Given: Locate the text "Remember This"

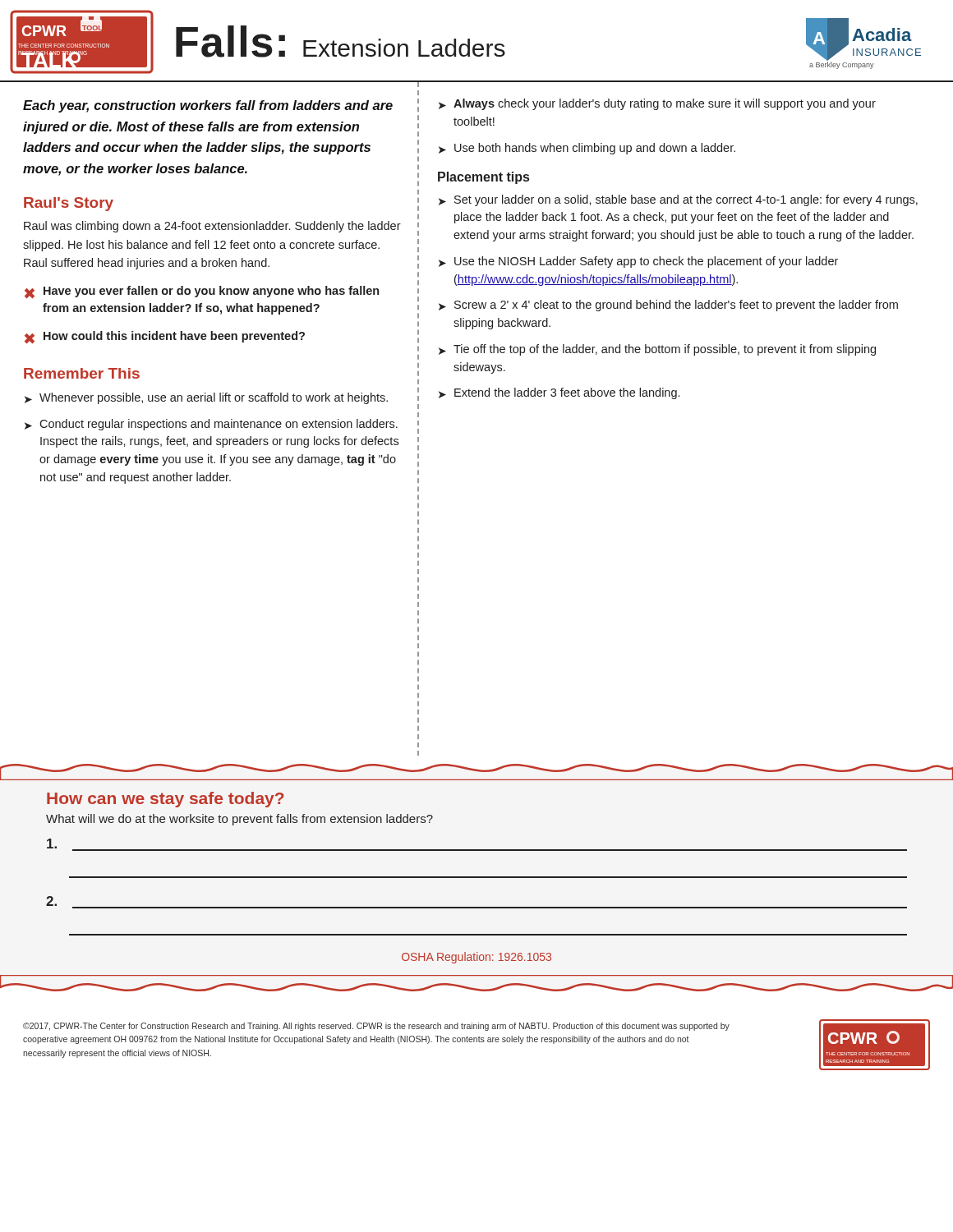Looking at the screenshot, I should (x=82, y=373).
